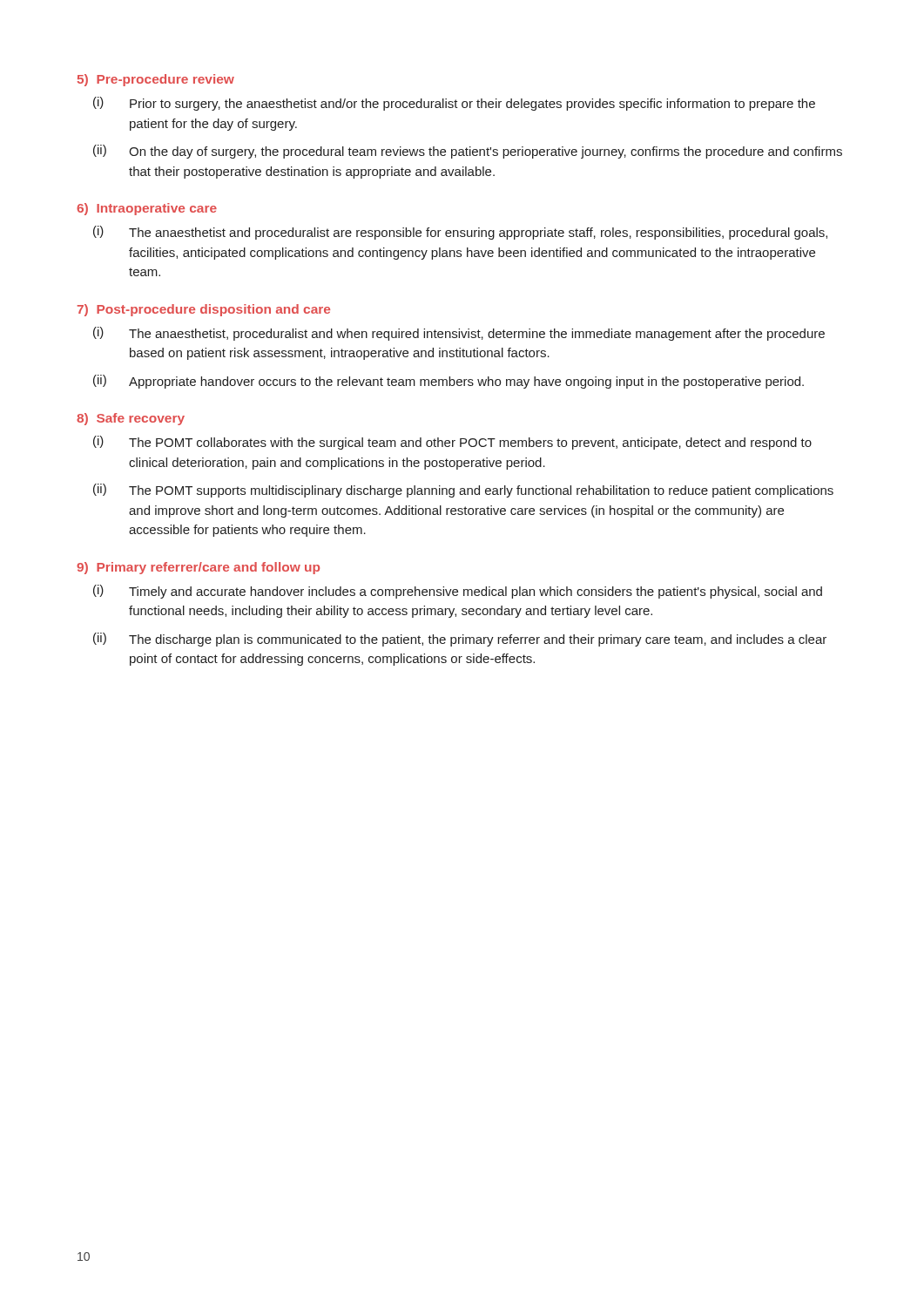Select the region starting "(i) The anaesthetist,"
Image resolution: width=924 pixels, height=1307 pixels.
point(470,343)
